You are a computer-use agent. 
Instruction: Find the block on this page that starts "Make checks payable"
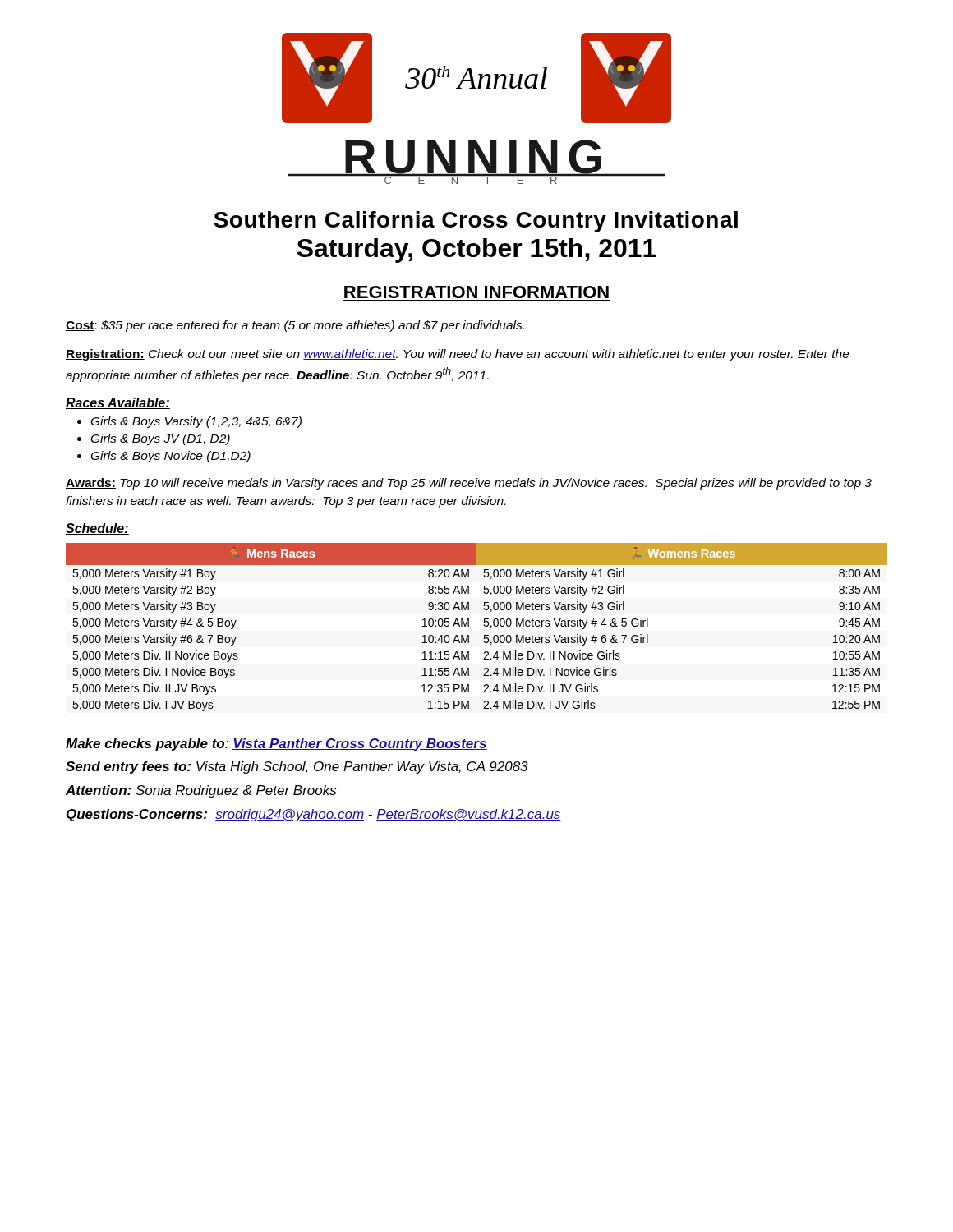[313, 779]
